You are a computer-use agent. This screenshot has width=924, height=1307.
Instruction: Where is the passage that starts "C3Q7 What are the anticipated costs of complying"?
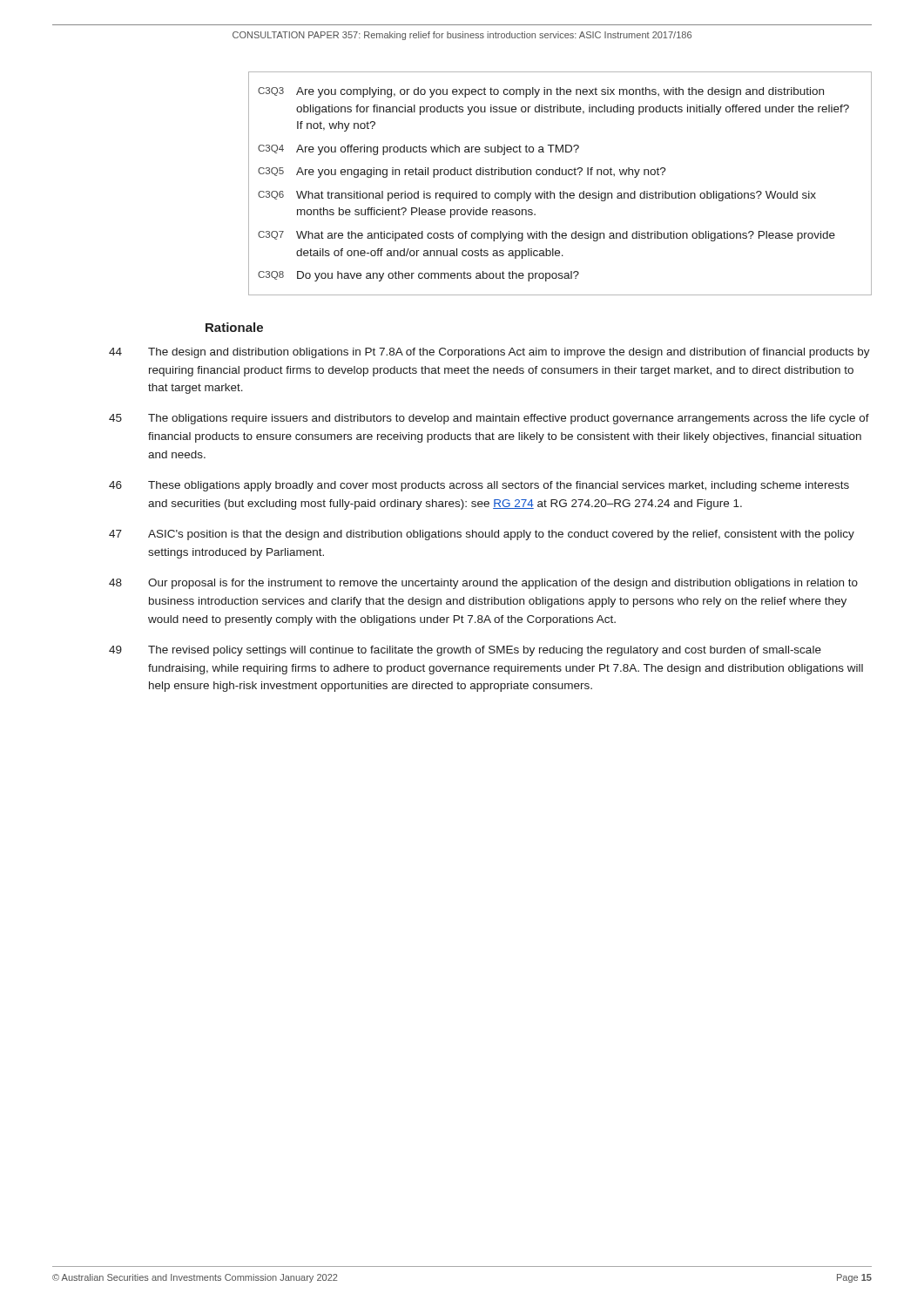(x=556, y=244)
